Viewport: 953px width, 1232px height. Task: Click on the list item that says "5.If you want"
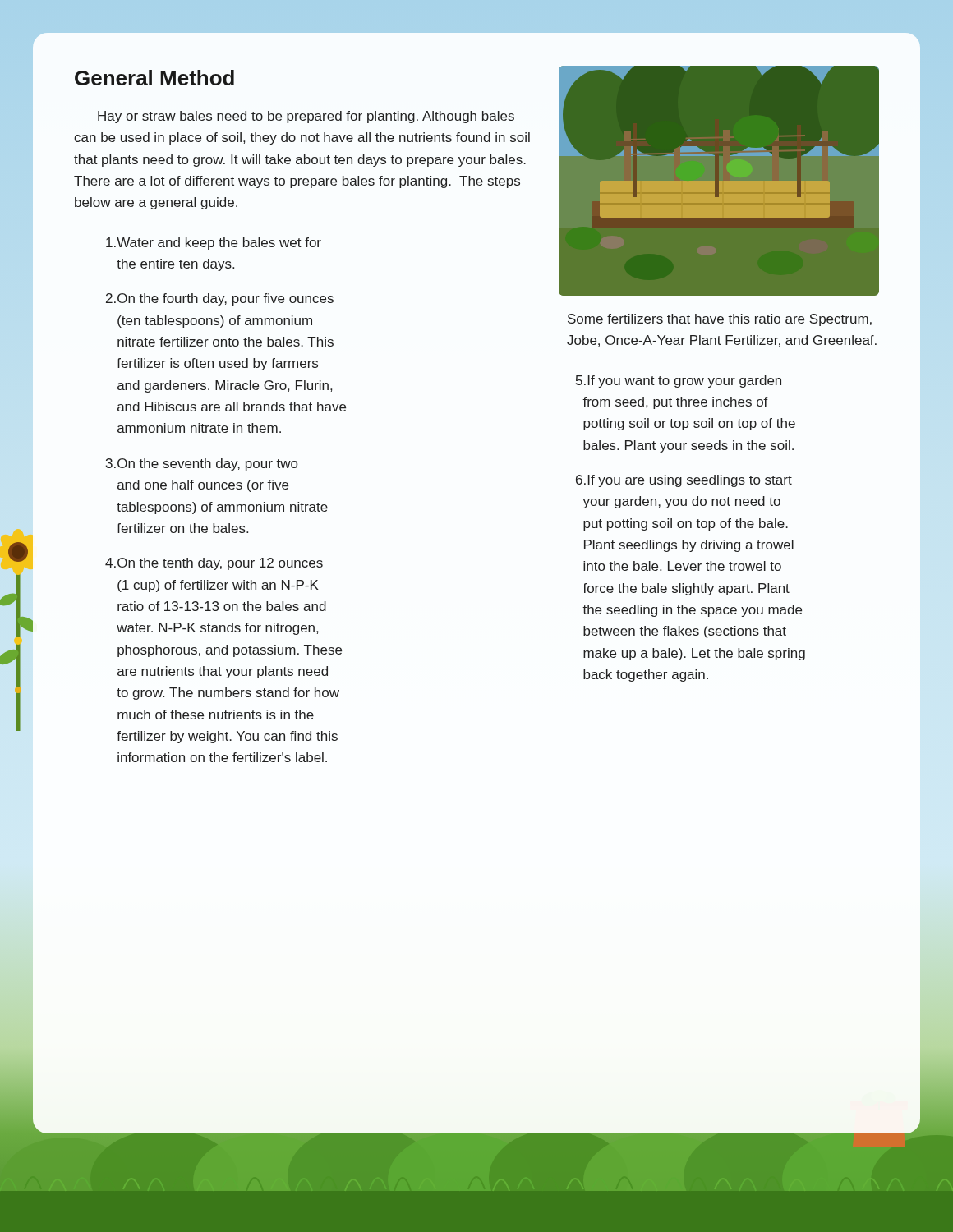point(685,413)
